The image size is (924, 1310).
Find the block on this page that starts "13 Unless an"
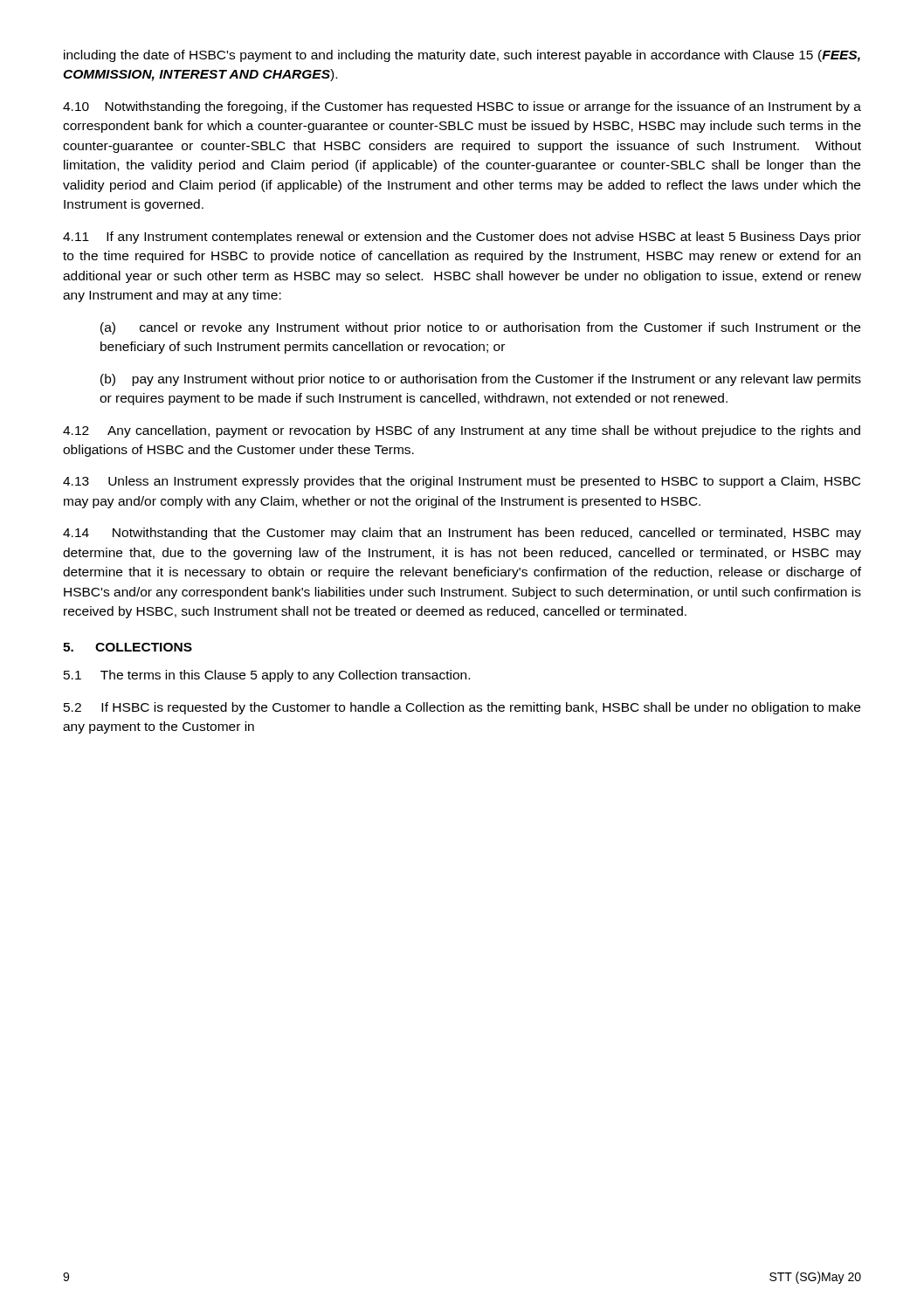tap(462, 491)
